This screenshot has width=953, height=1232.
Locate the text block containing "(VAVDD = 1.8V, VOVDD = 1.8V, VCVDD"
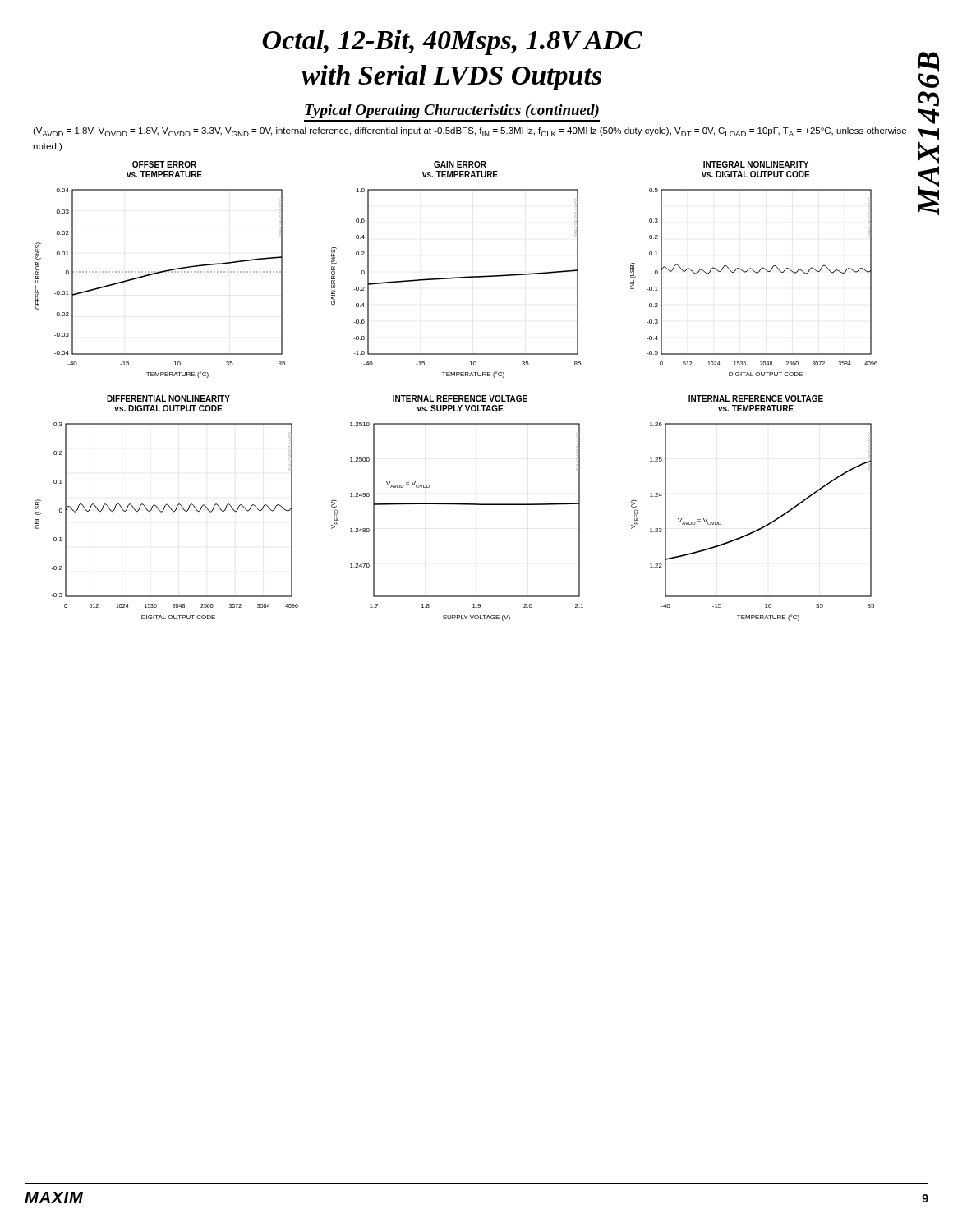470,138
